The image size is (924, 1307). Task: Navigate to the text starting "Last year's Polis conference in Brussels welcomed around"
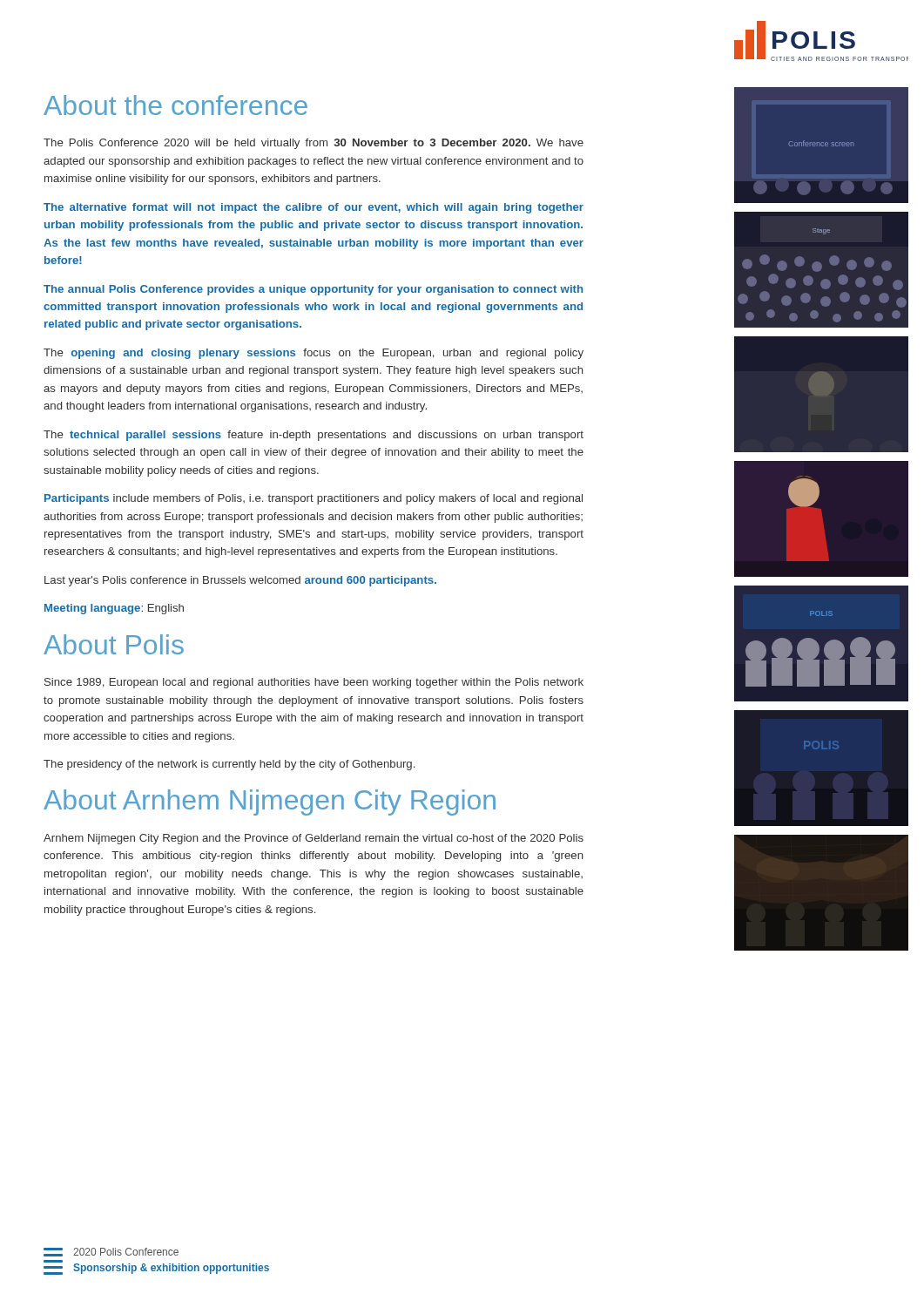point(314,580)
